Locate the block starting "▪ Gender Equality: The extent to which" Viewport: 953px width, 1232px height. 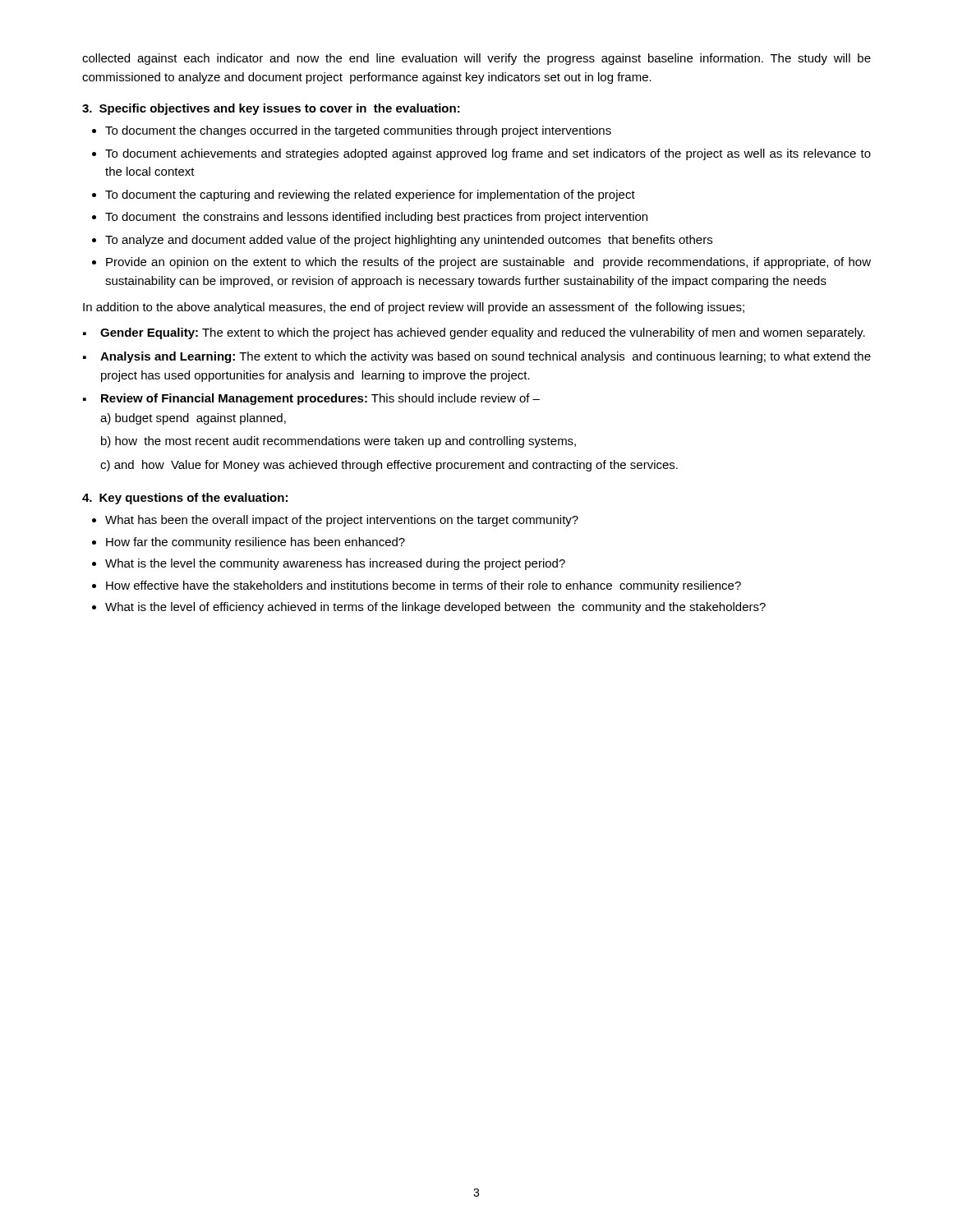476,333
